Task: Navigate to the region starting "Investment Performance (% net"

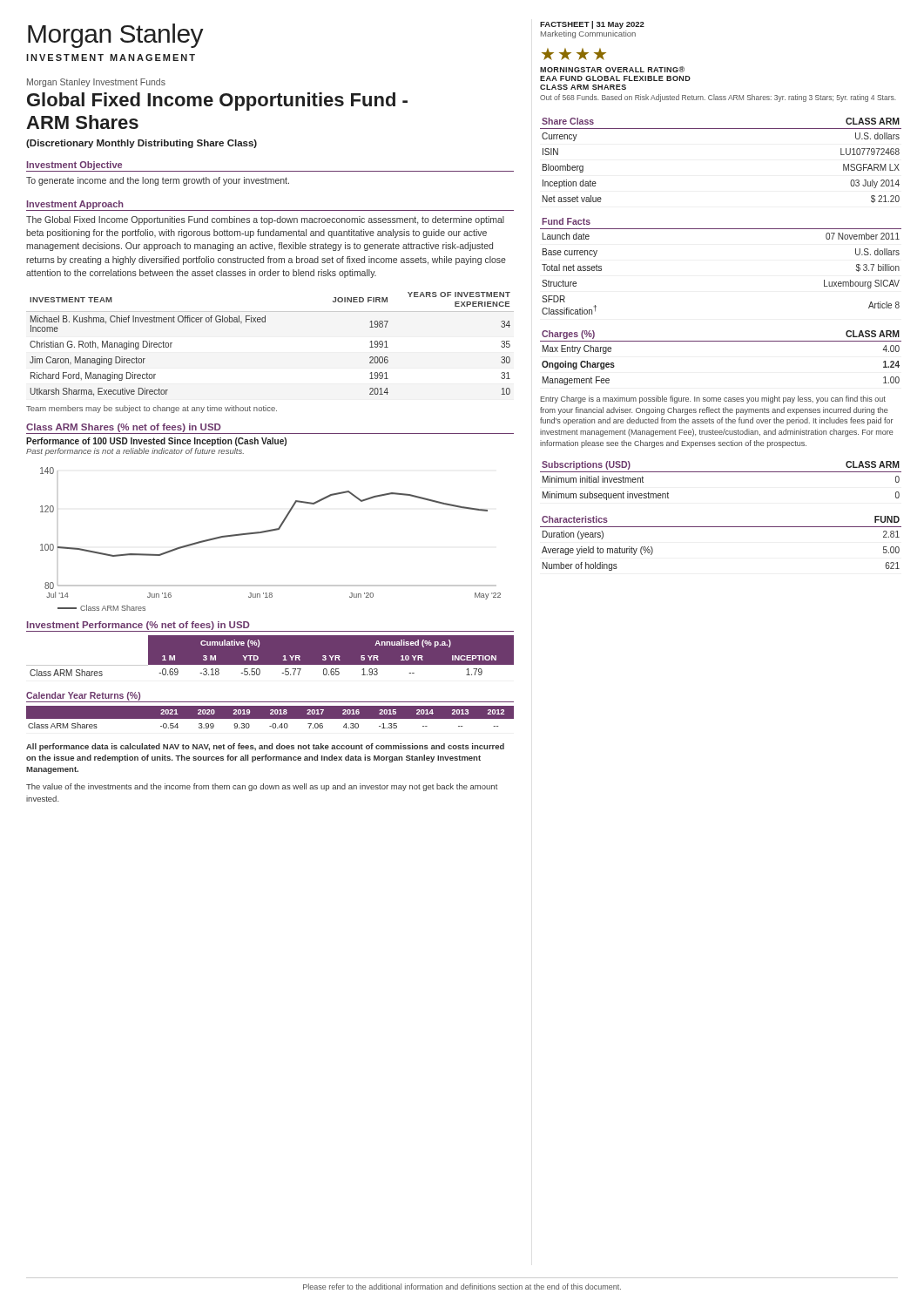Action: (x=138, y=625)
